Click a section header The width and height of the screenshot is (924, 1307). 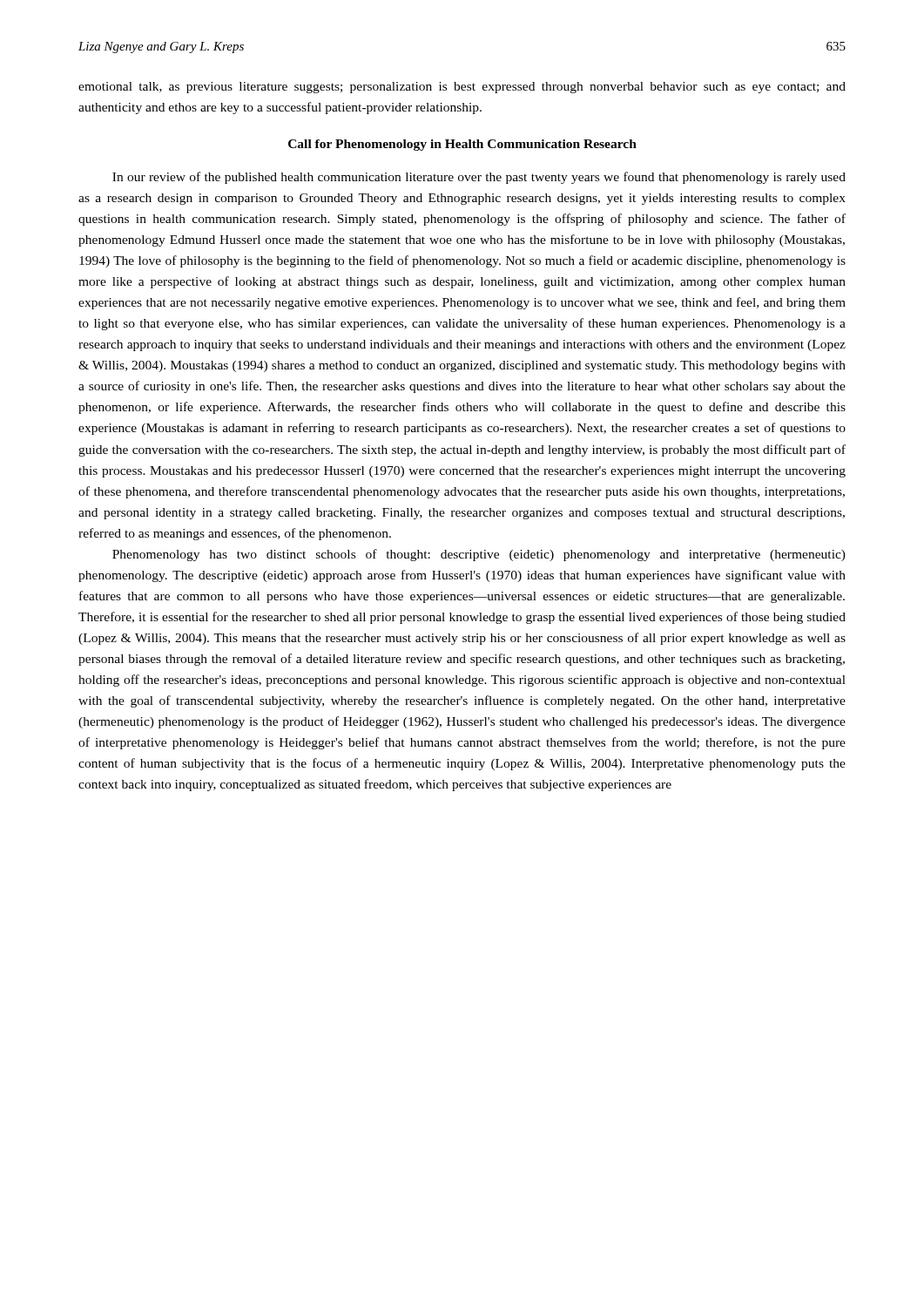(462, 144)
